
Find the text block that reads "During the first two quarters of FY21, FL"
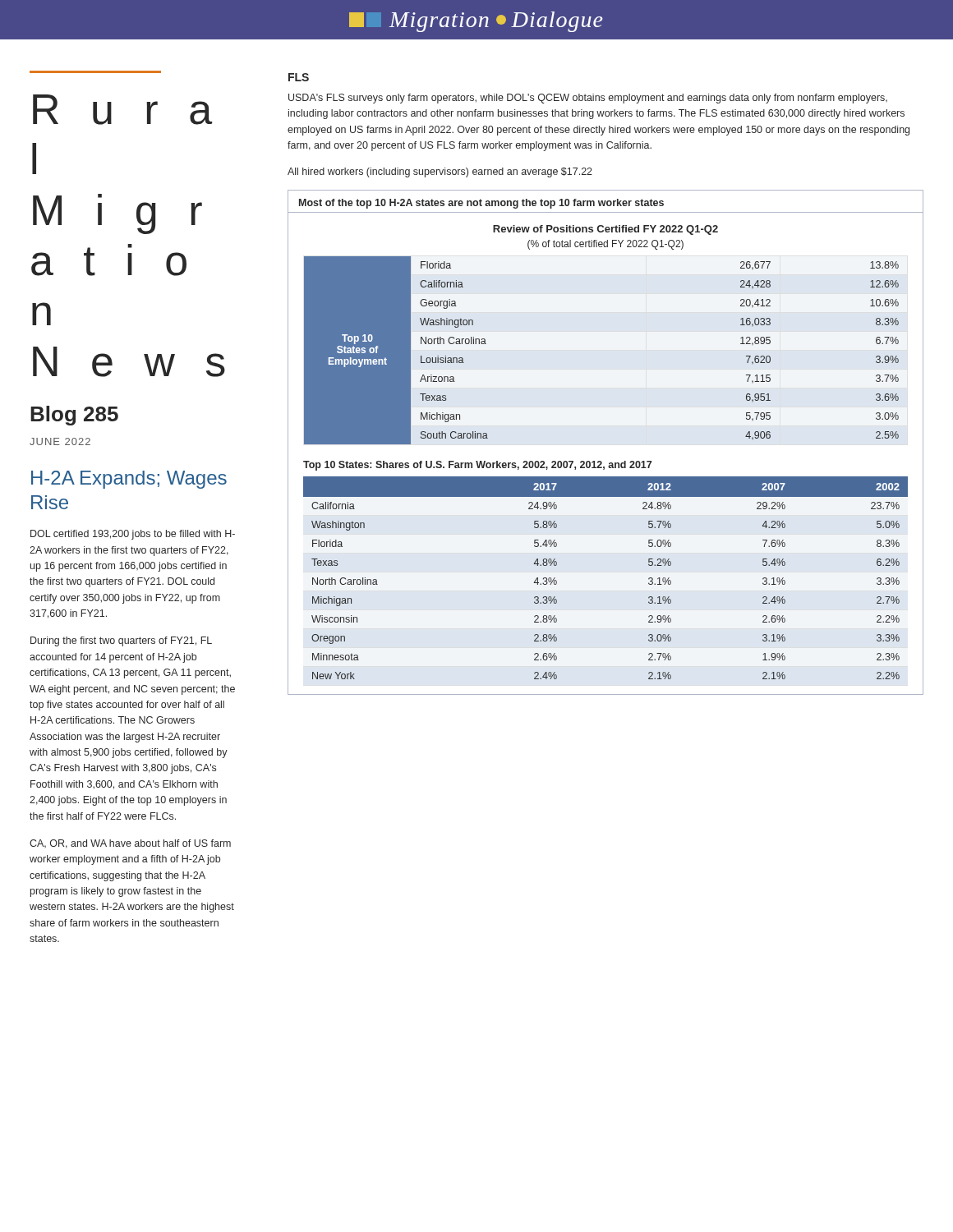pos(134,729)
